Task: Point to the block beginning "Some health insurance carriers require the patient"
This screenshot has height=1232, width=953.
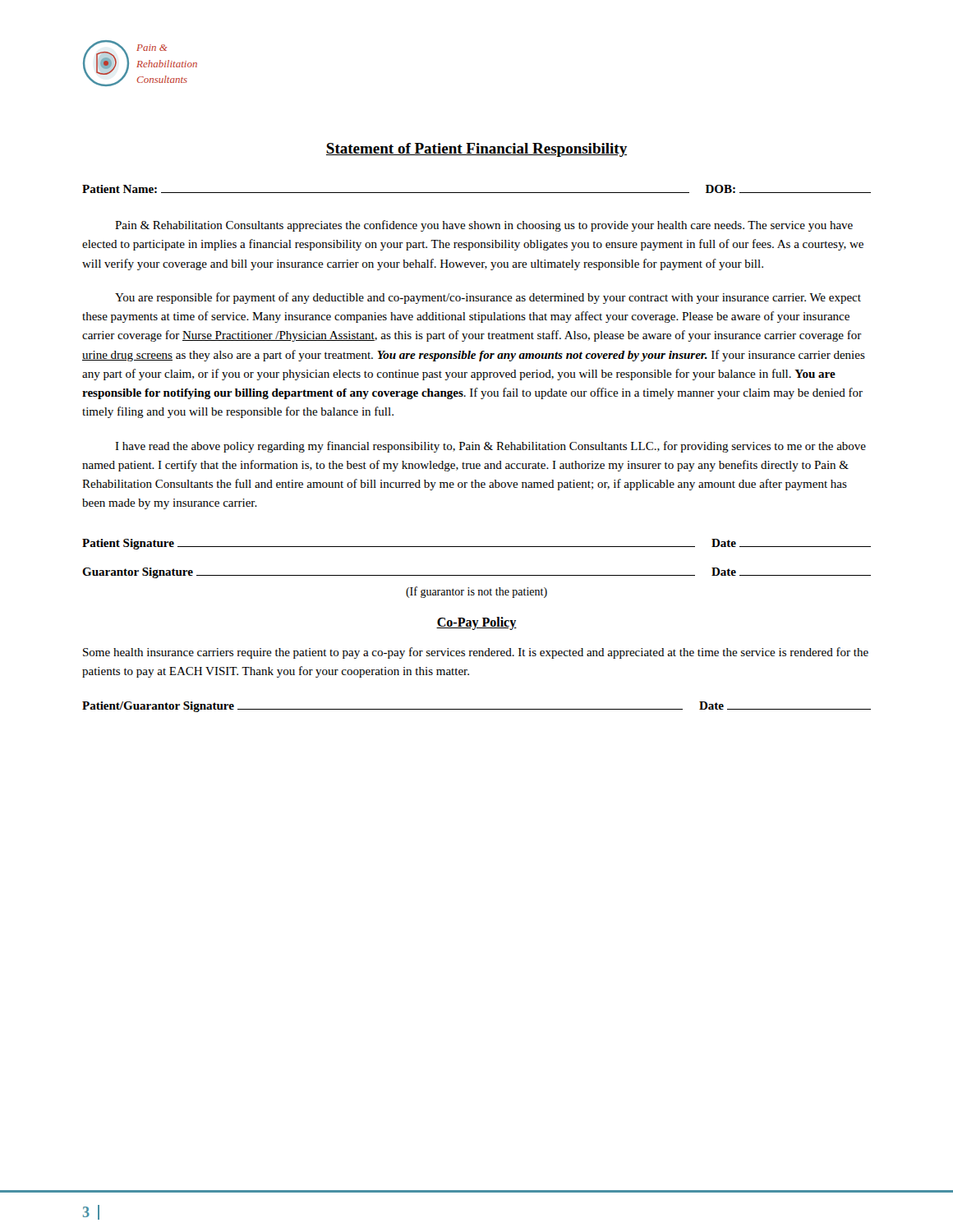Action: [475, 661]
